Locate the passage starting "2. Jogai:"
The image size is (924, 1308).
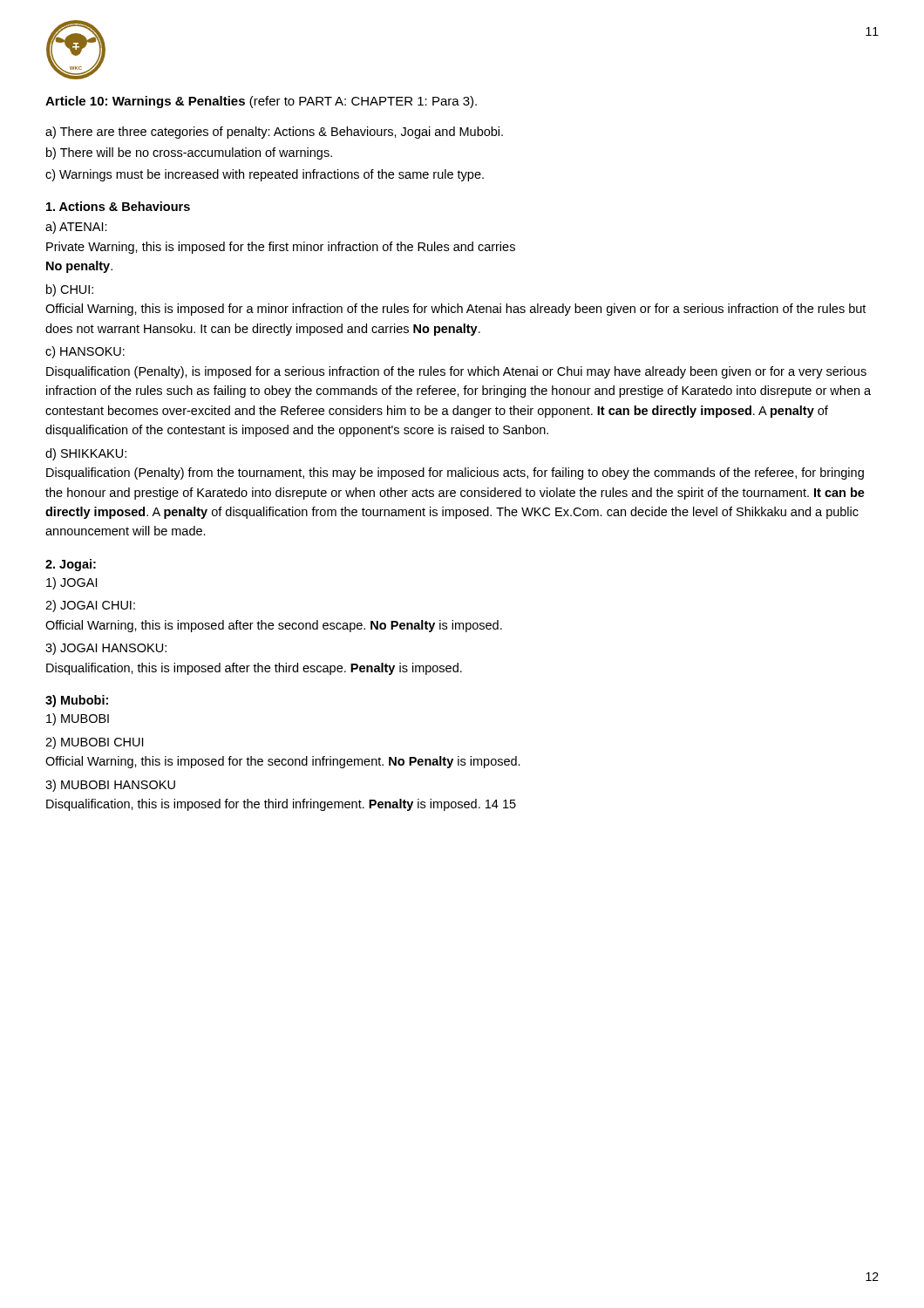click(71, 564)
